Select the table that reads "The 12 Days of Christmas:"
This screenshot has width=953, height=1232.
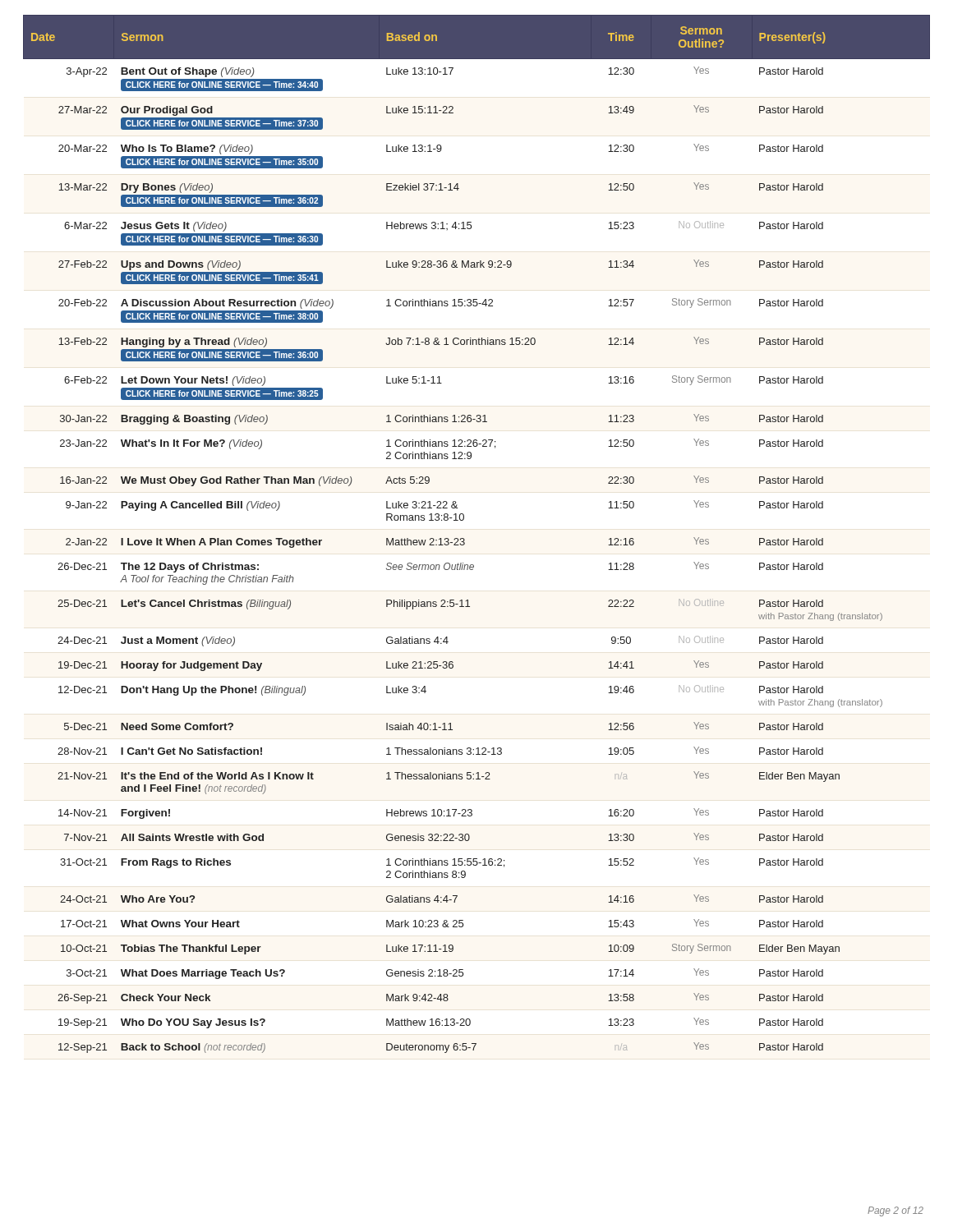476,537
